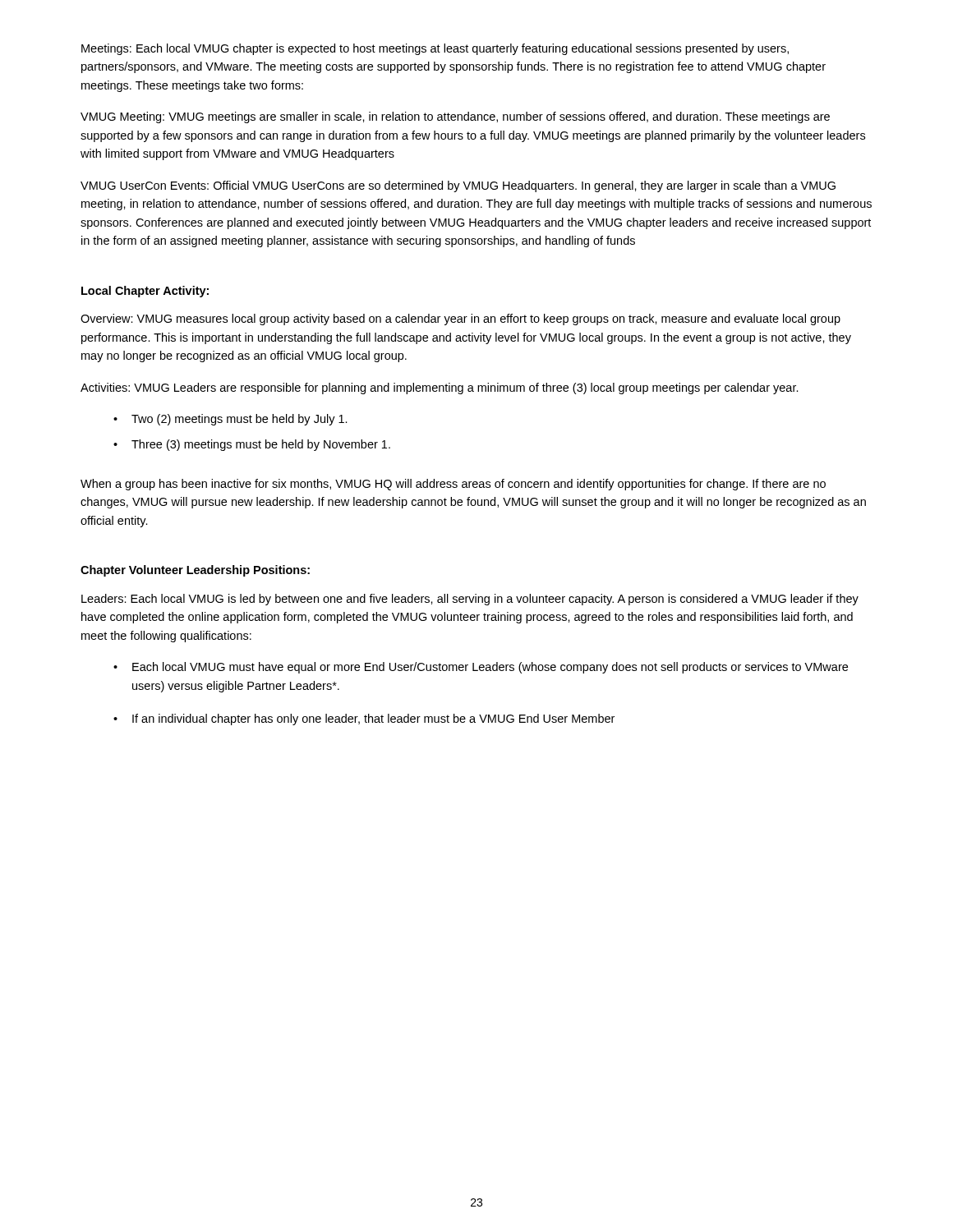
Task: Select the list item containing "• Three (3) meetings"
Action: pyautogui.click(x=252, y=445)
